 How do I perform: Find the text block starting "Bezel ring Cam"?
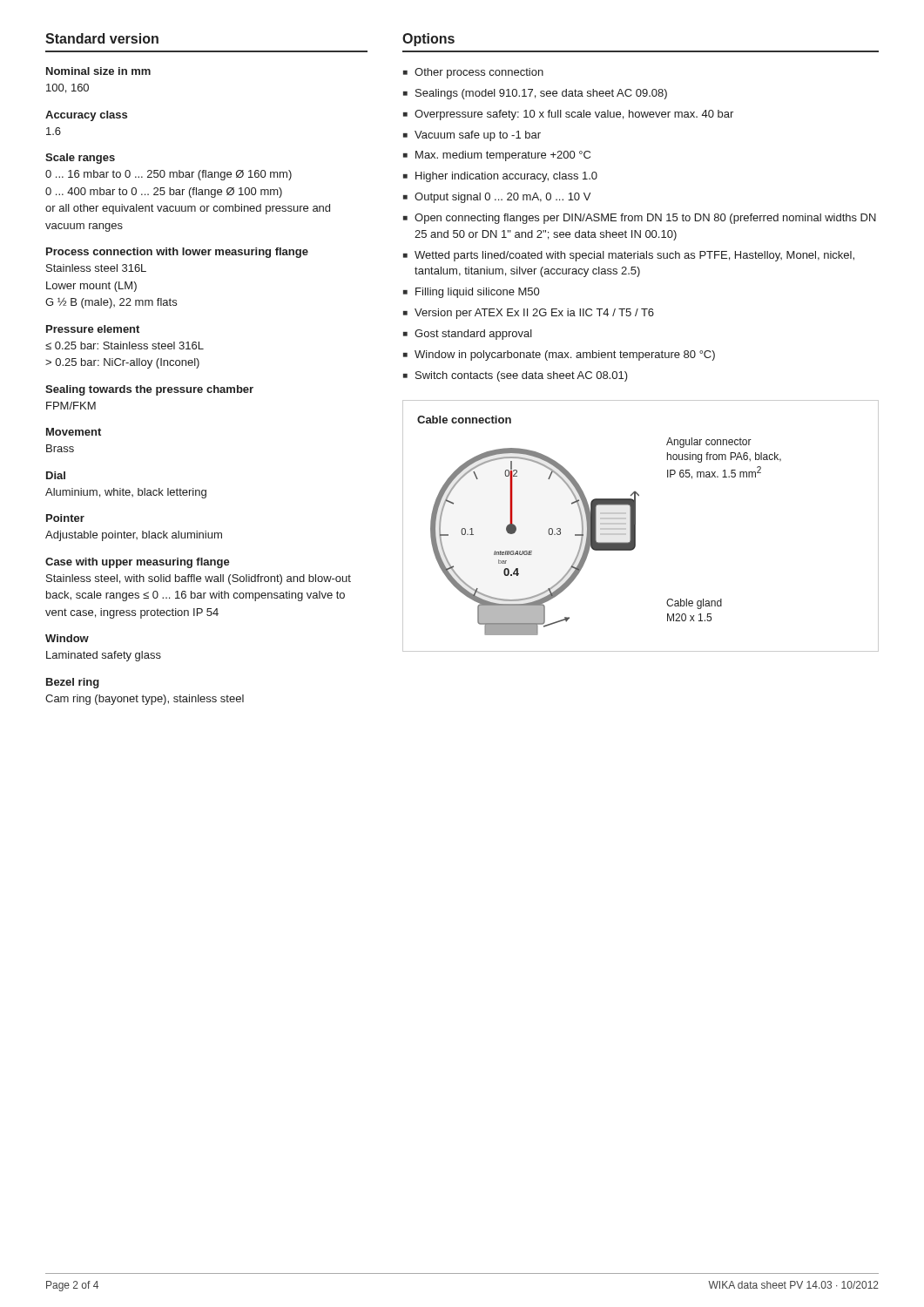pyautogui.click(x=206, y=691)
